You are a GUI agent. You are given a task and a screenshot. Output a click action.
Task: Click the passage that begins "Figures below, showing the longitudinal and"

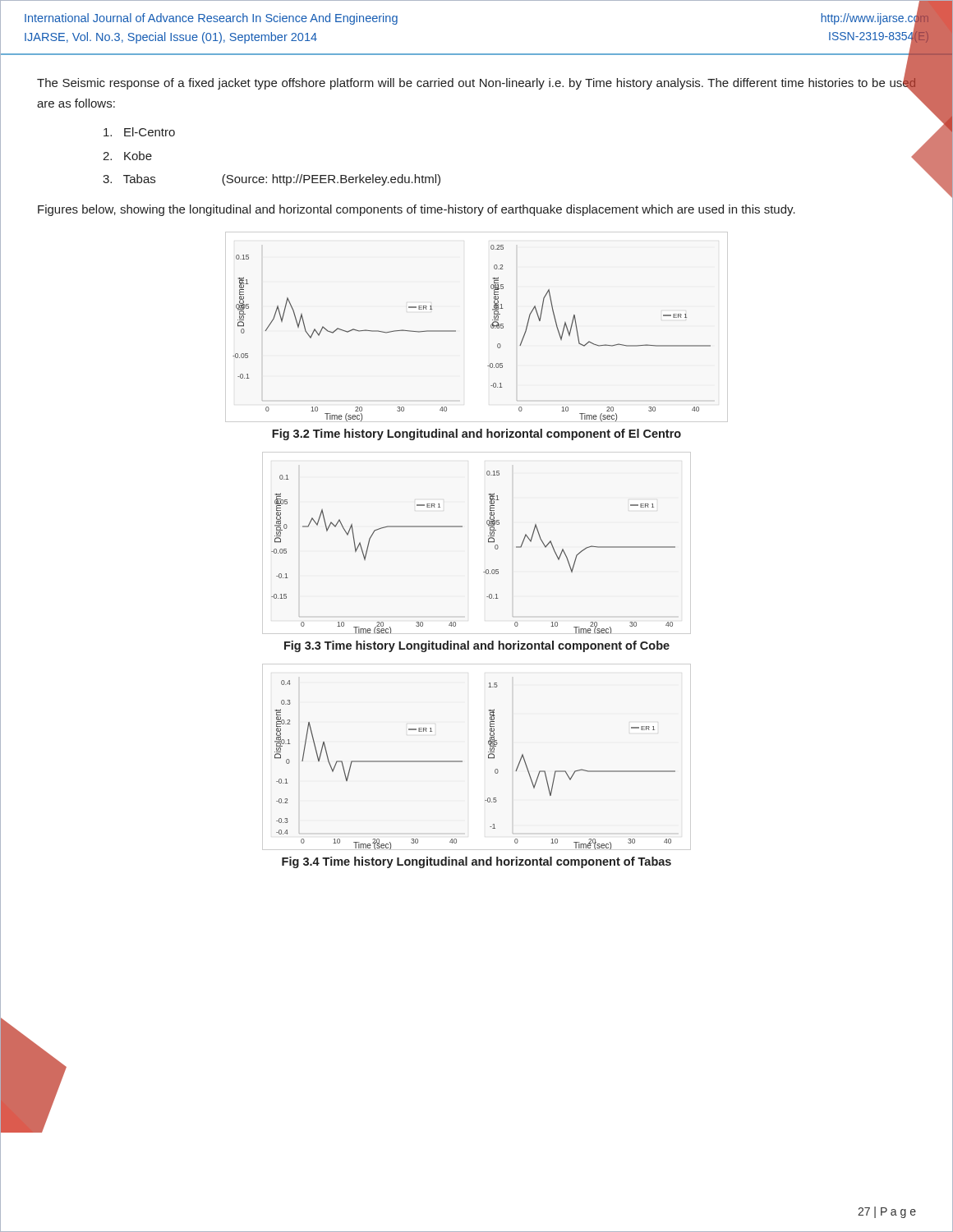pyautogui.click(x=416, y=209)
